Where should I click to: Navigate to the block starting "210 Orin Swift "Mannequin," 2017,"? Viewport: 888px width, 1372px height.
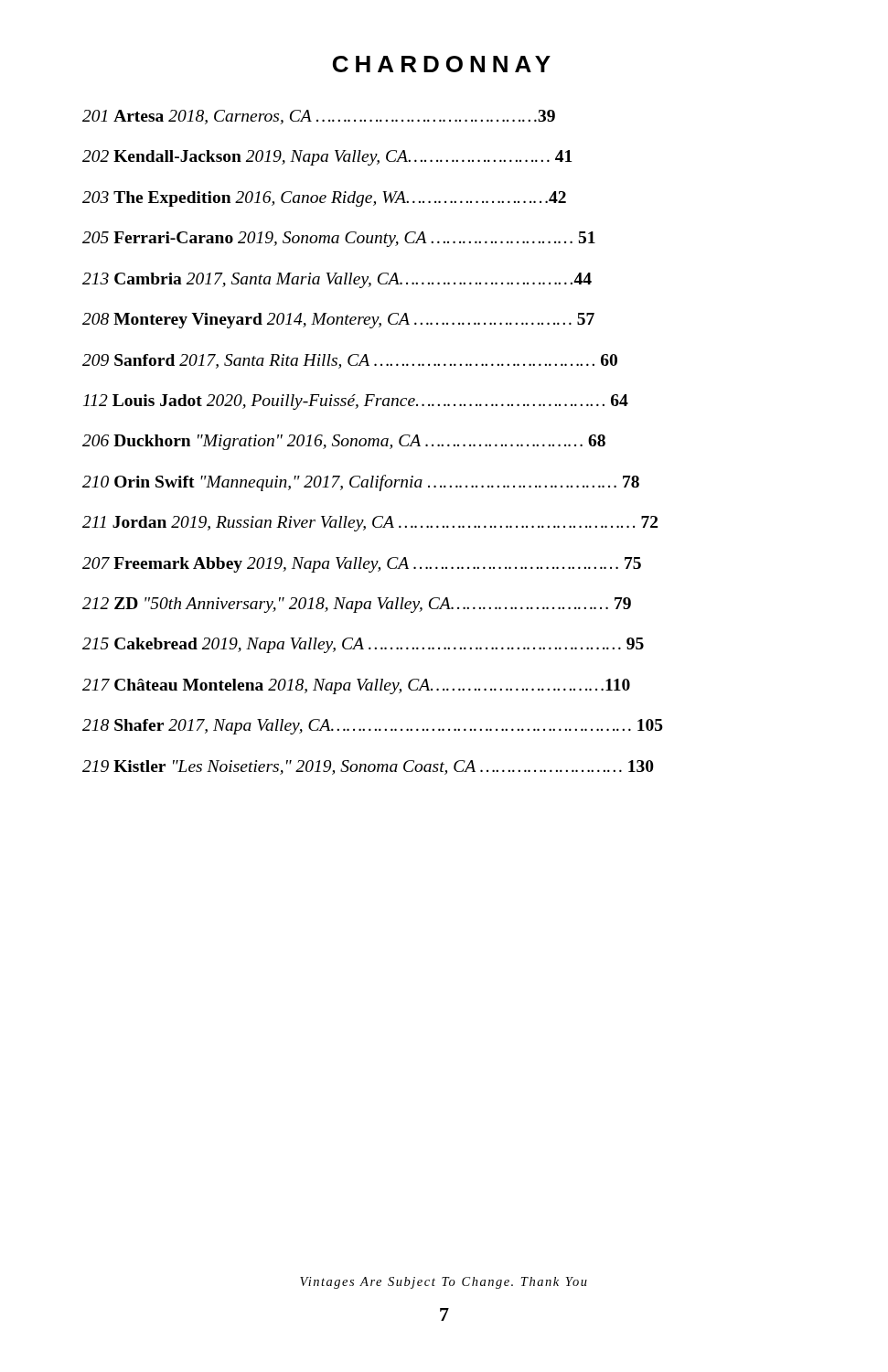coord(361,481)
